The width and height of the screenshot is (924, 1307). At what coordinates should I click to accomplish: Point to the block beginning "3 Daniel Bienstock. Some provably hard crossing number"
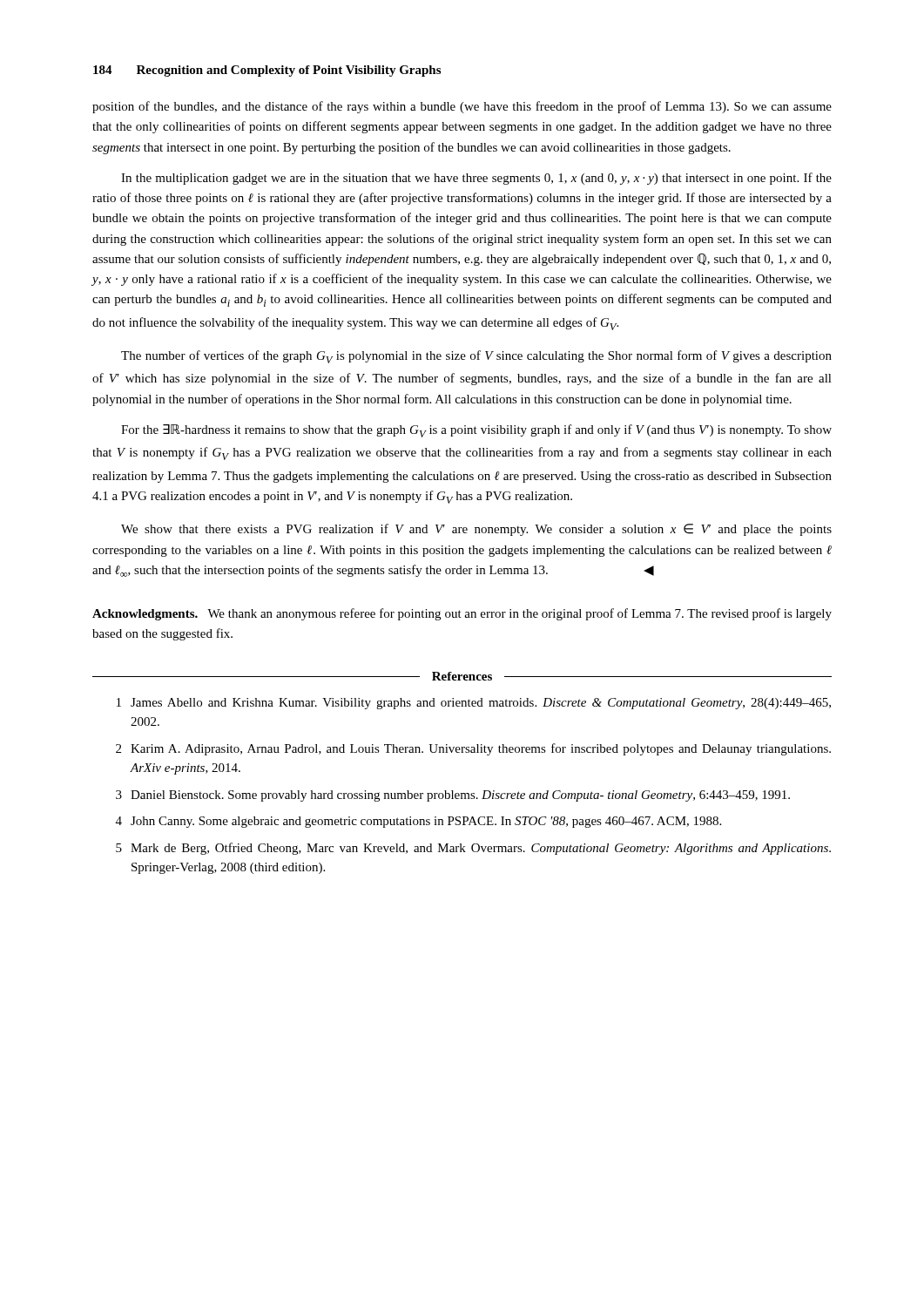(462, 795)
